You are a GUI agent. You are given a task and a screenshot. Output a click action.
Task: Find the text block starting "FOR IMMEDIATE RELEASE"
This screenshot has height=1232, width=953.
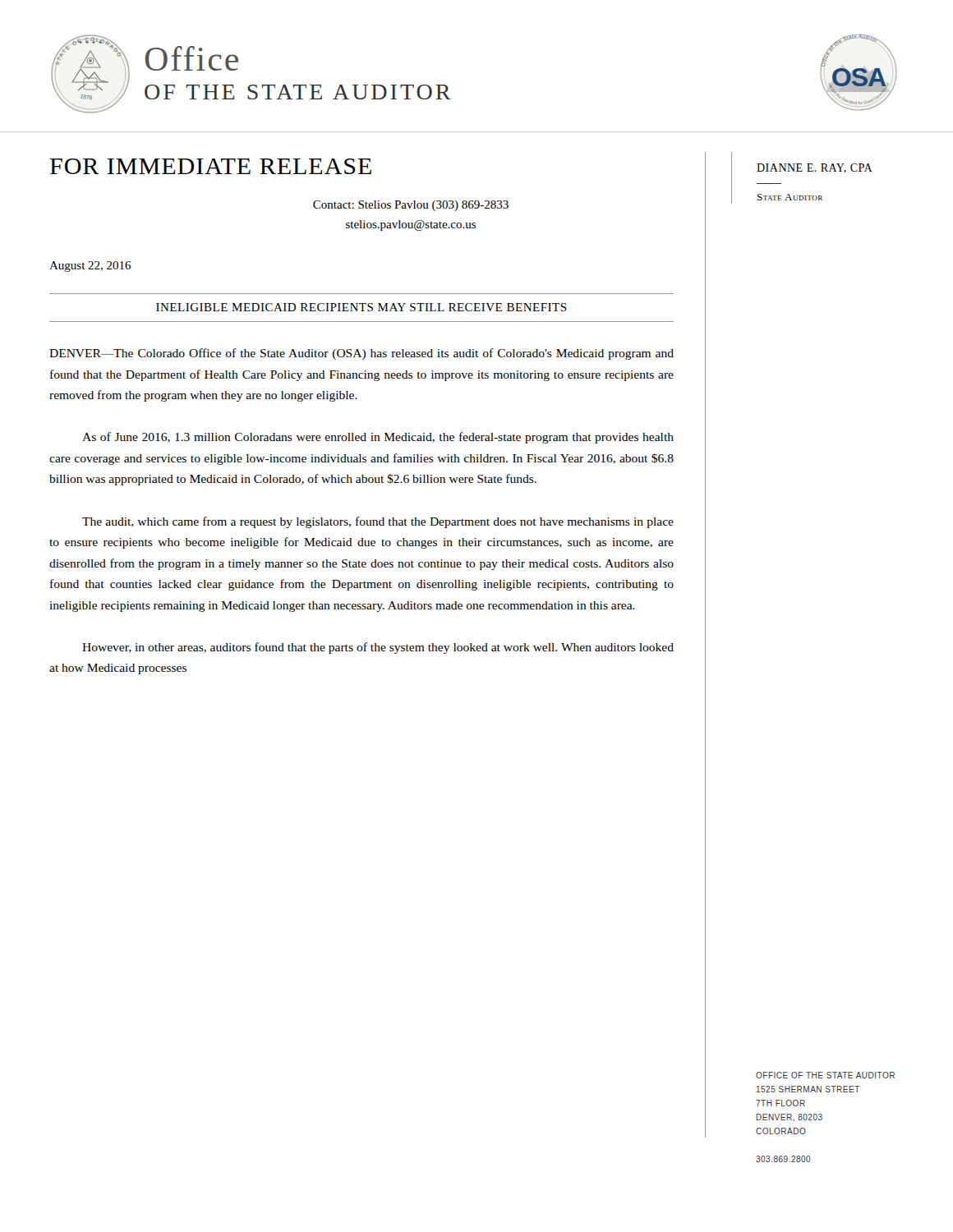point(211,165)
